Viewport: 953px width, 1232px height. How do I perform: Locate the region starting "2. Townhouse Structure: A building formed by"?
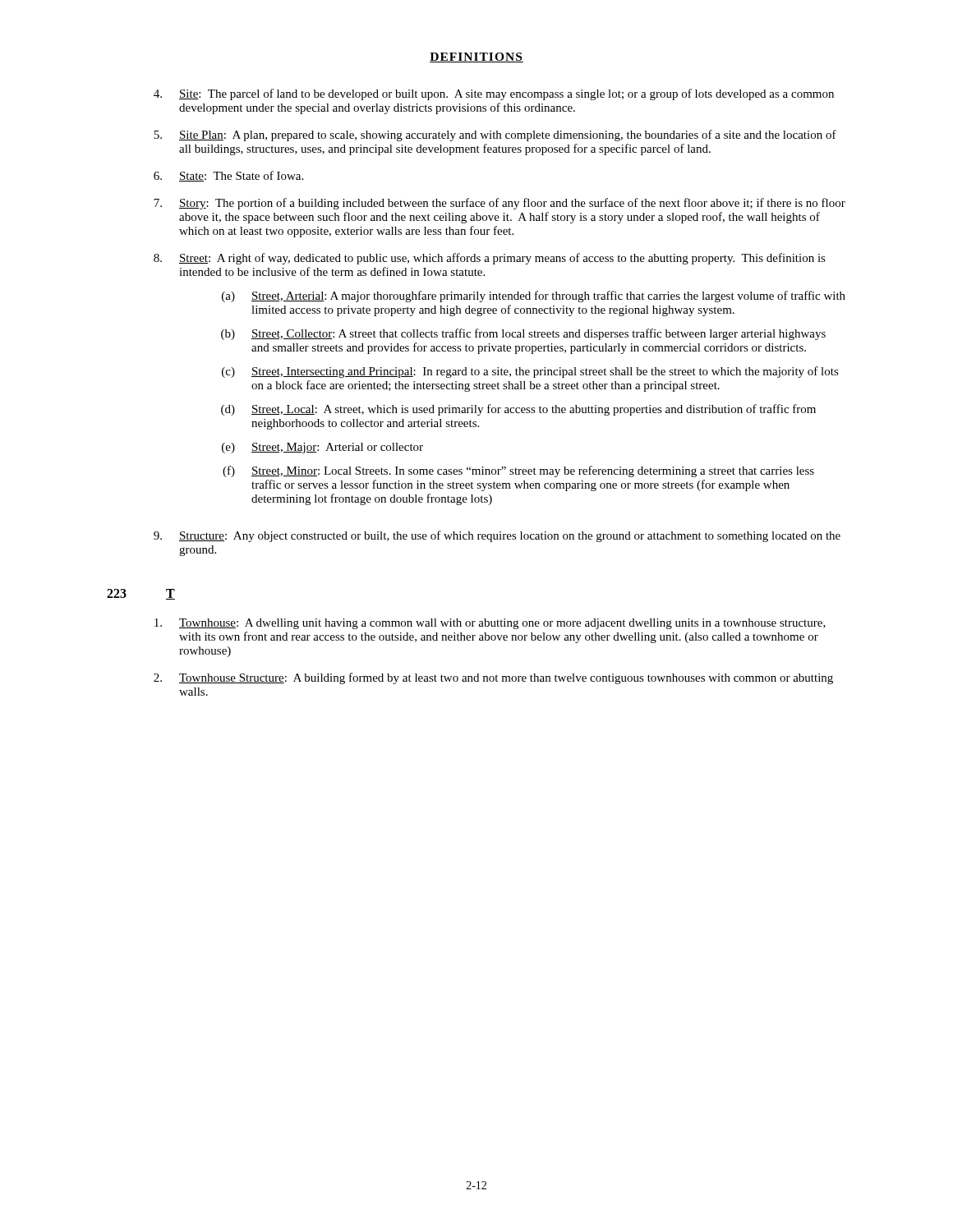click(476, 685)
